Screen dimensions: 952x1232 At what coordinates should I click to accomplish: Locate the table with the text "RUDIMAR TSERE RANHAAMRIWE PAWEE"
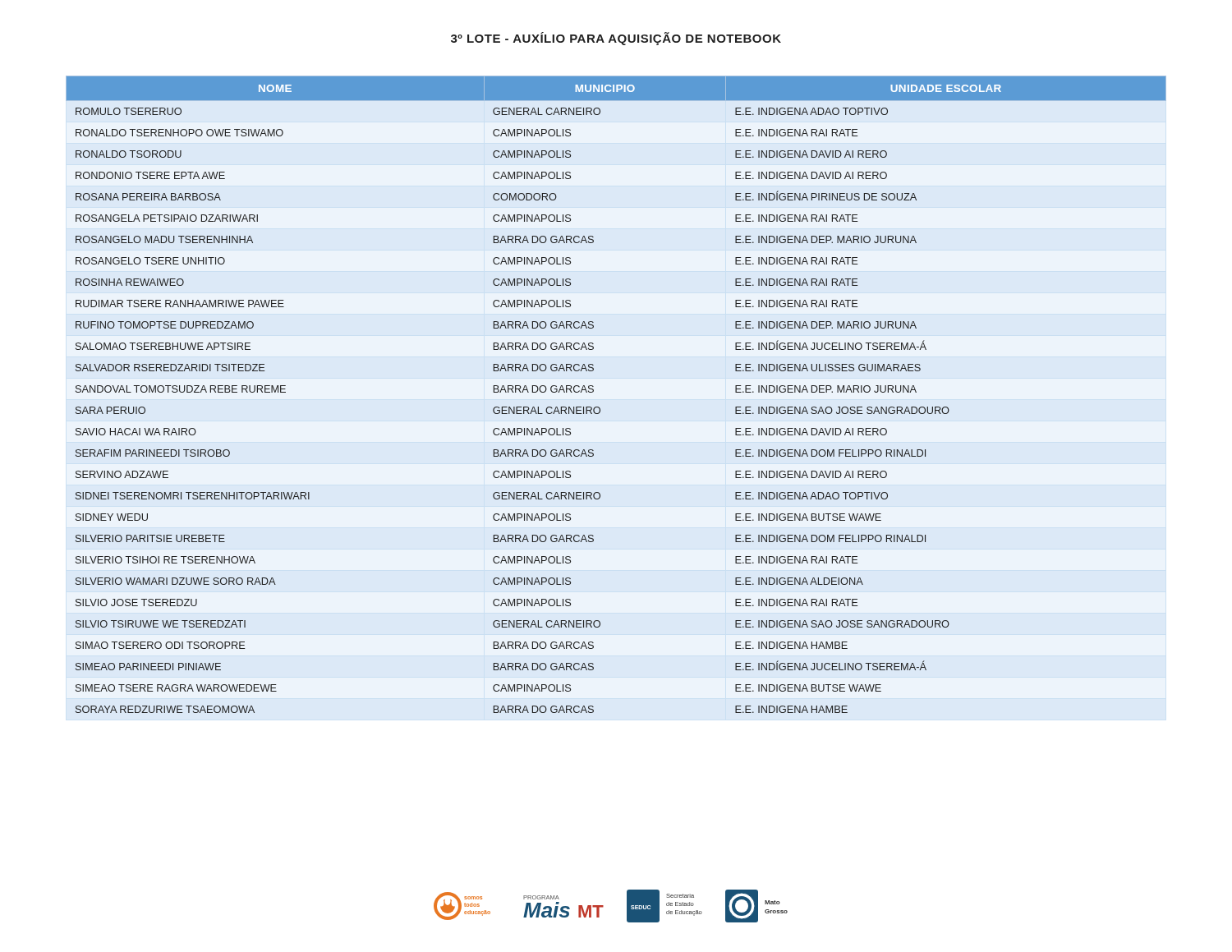[x=616, y=398]
